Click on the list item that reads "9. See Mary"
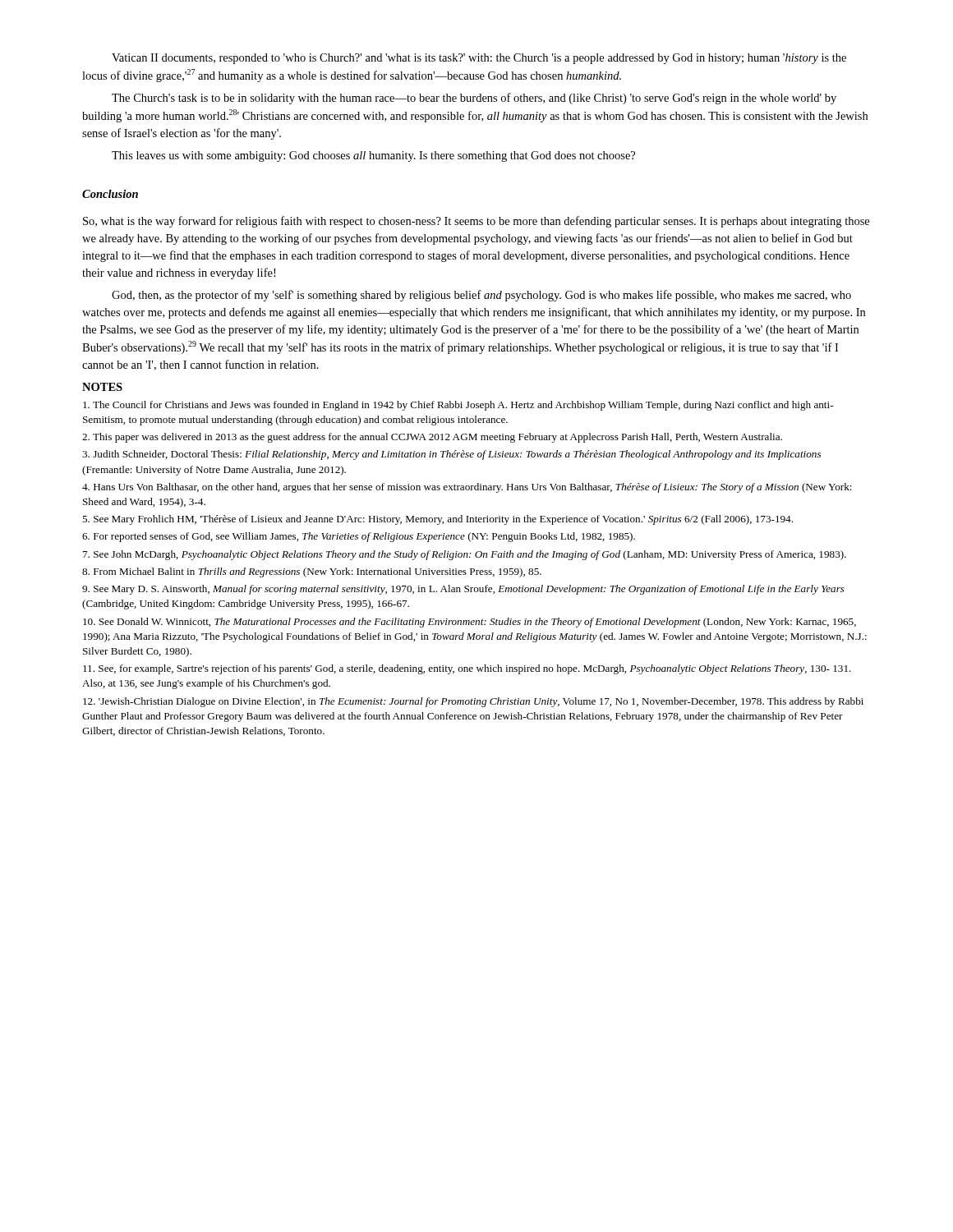This screenshot has width=953, height=1232. (463, 596)
